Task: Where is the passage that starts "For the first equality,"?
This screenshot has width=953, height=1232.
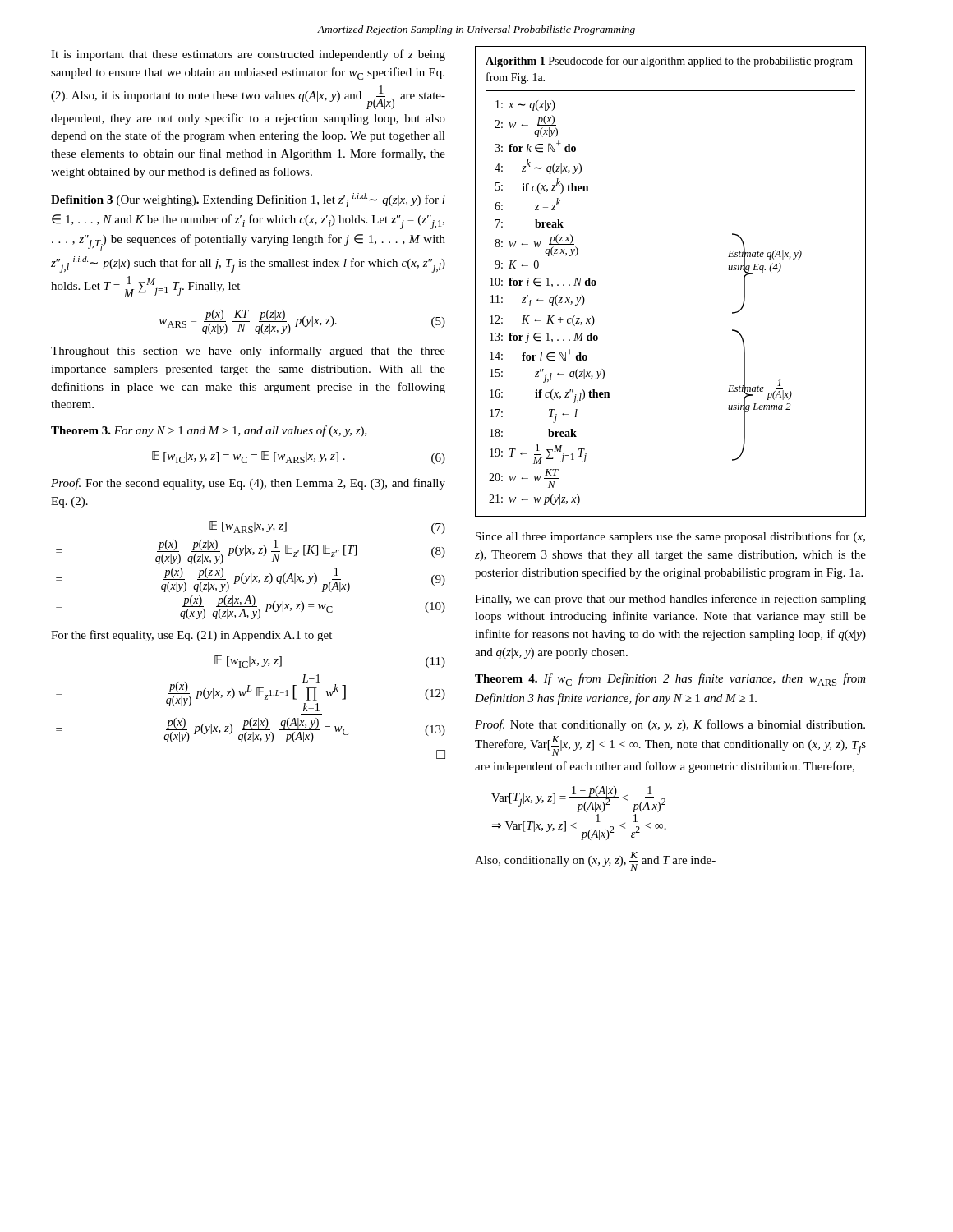Action: (248, 635)
